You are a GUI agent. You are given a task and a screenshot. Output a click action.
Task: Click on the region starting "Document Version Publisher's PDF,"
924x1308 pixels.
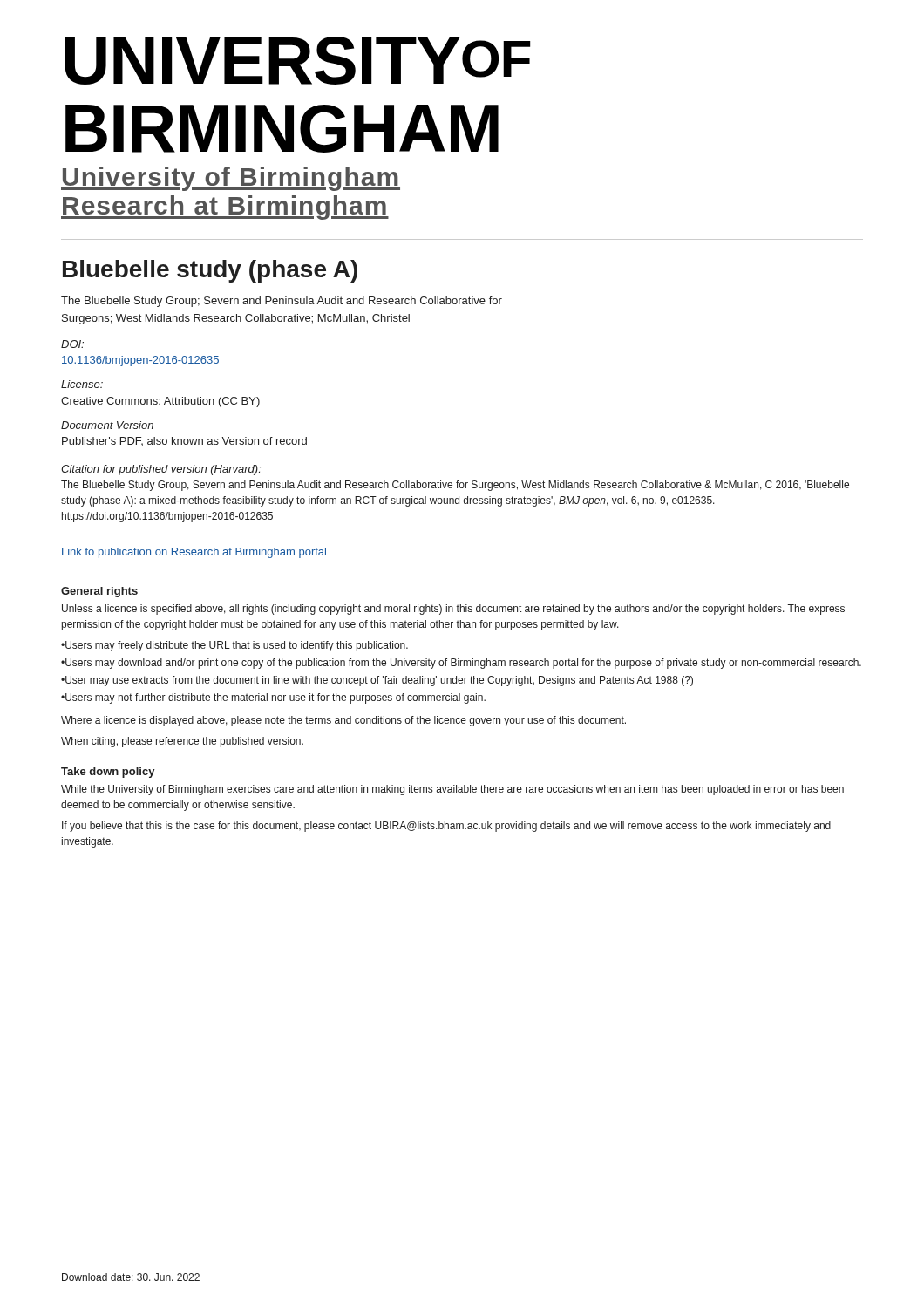coord(107,425)
